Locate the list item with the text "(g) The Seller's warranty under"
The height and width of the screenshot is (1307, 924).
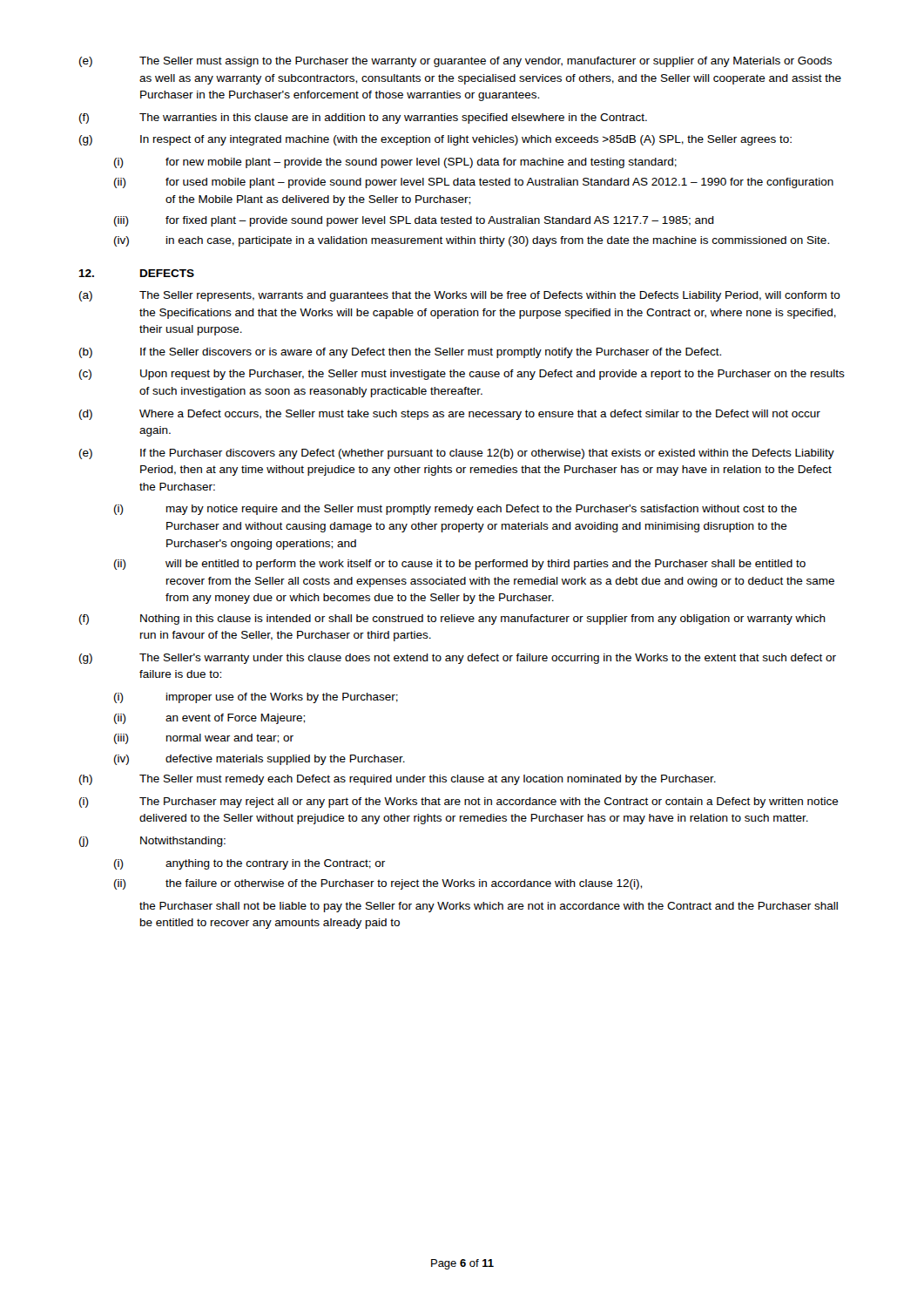click(x=462, y=666)
